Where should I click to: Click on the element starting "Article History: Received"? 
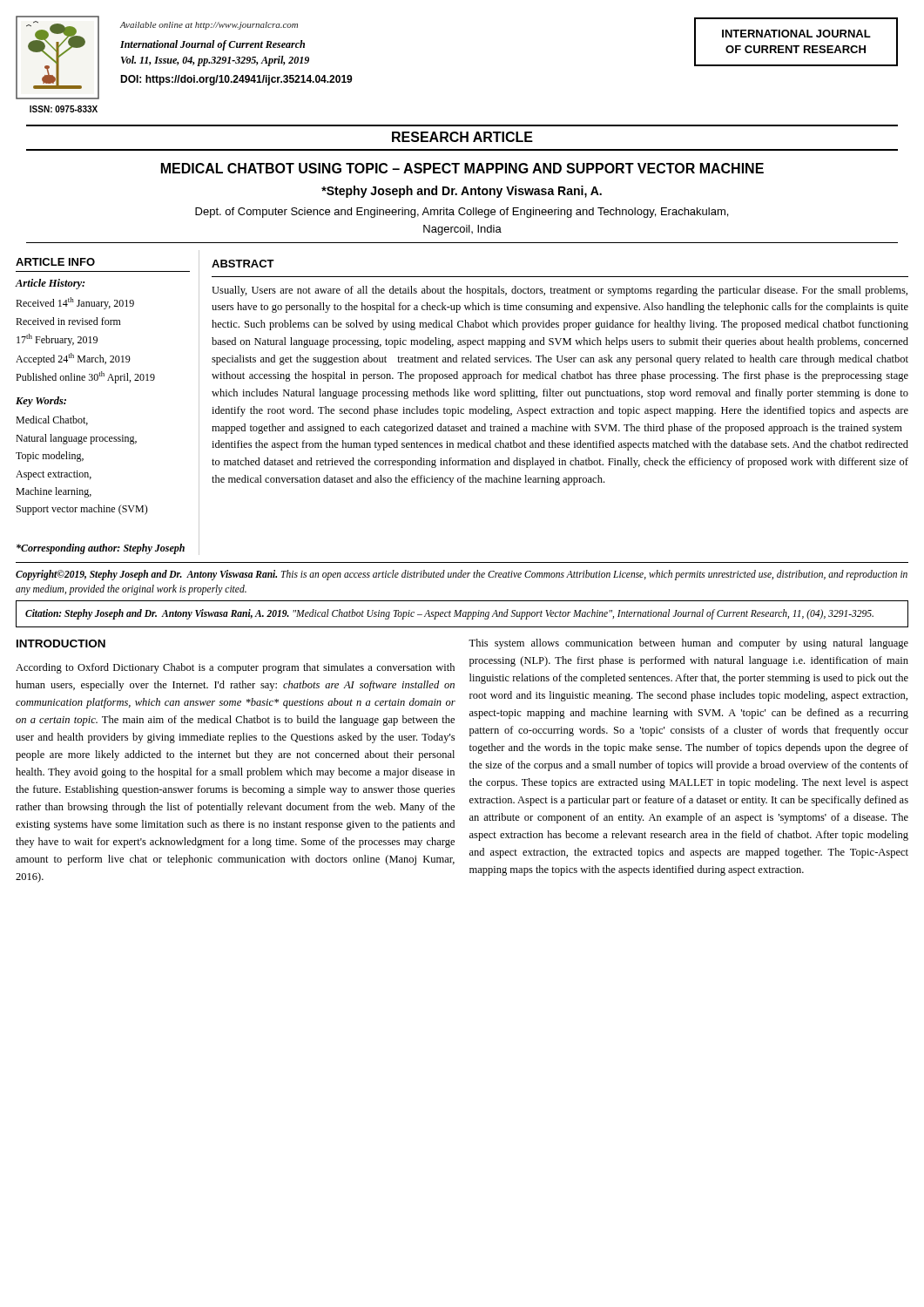(103, 332)
